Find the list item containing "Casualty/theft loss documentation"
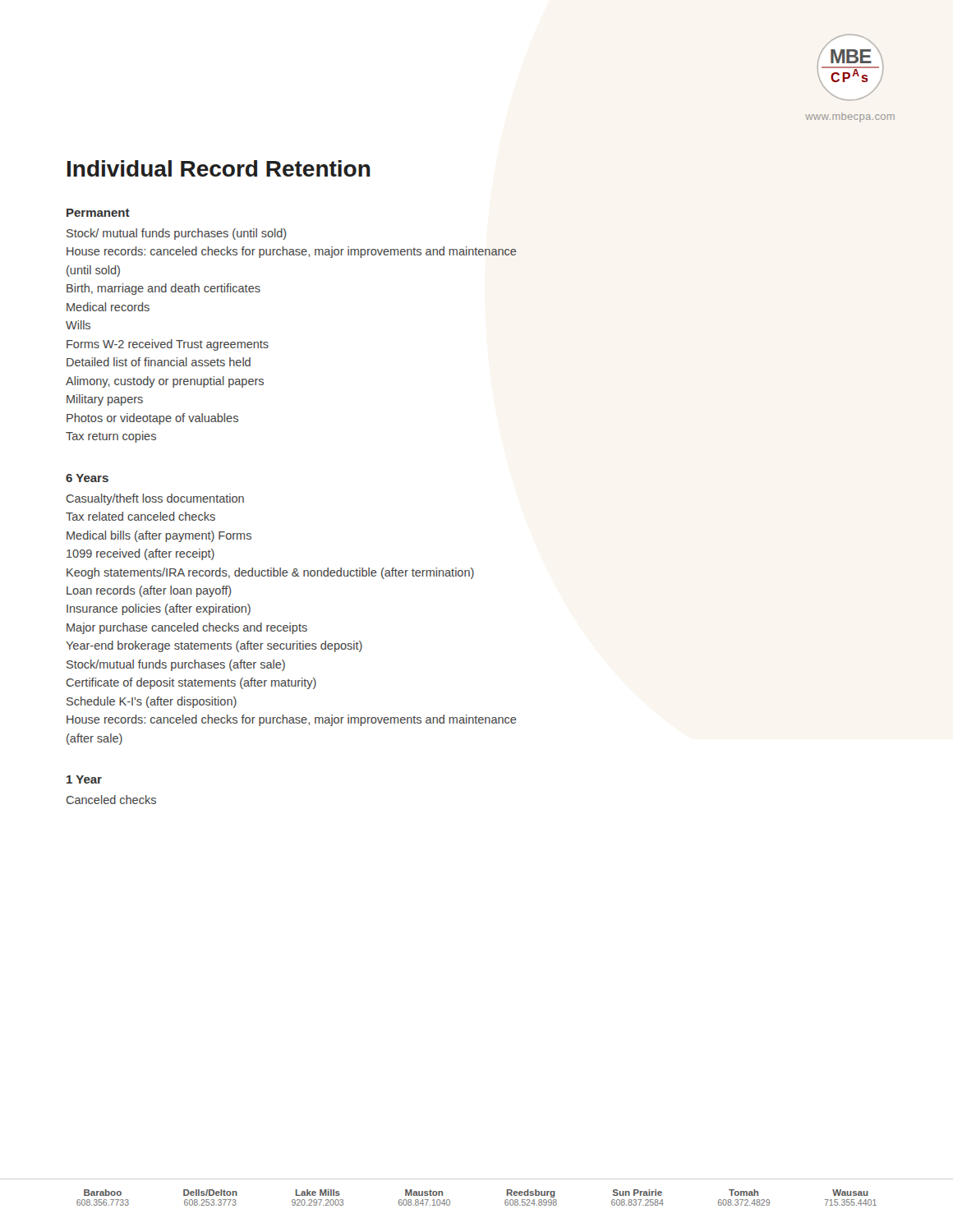This screenshot has width=953, height=1232. (x=155, y=498)
